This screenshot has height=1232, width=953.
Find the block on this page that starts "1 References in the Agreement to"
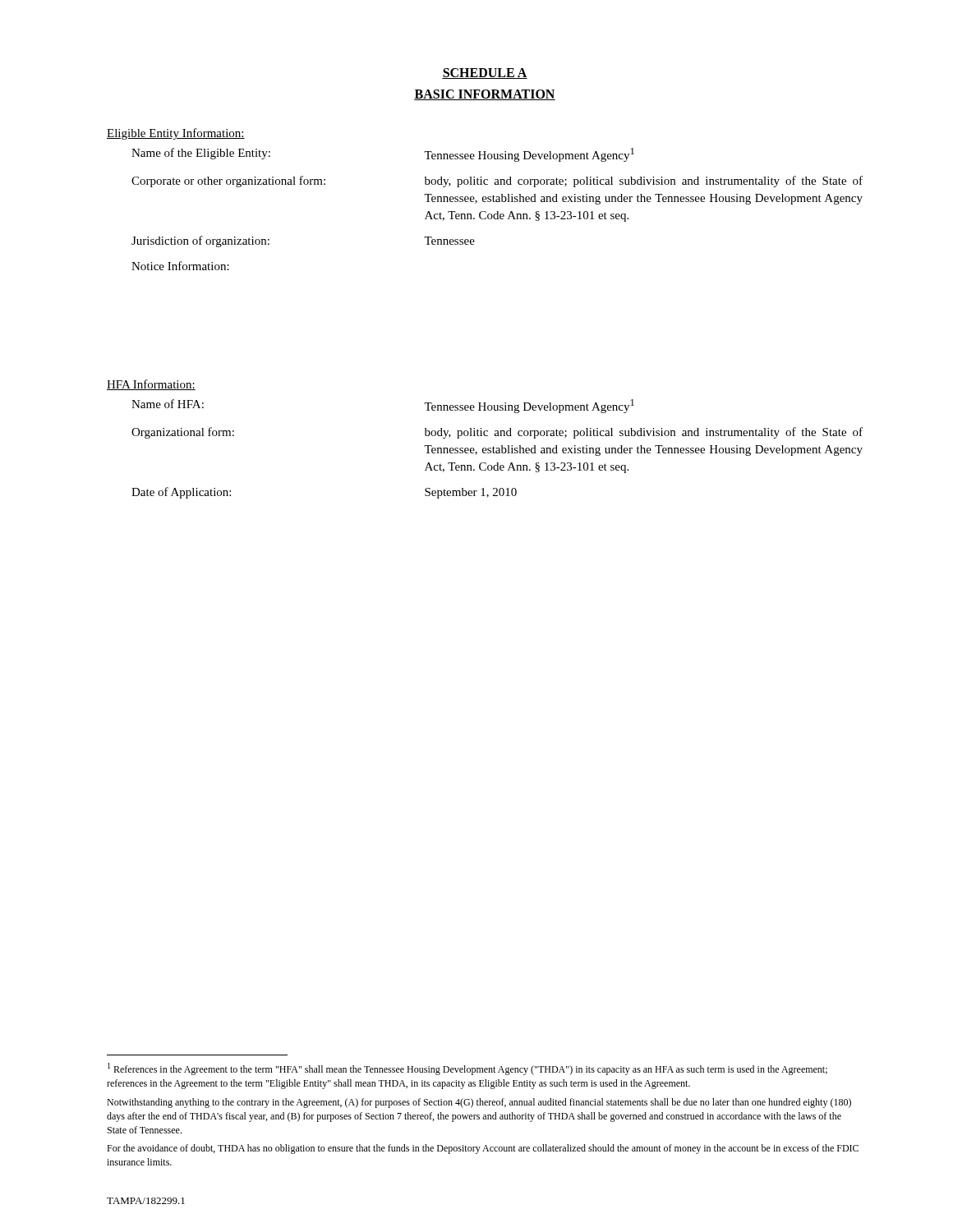point(467,1075)
